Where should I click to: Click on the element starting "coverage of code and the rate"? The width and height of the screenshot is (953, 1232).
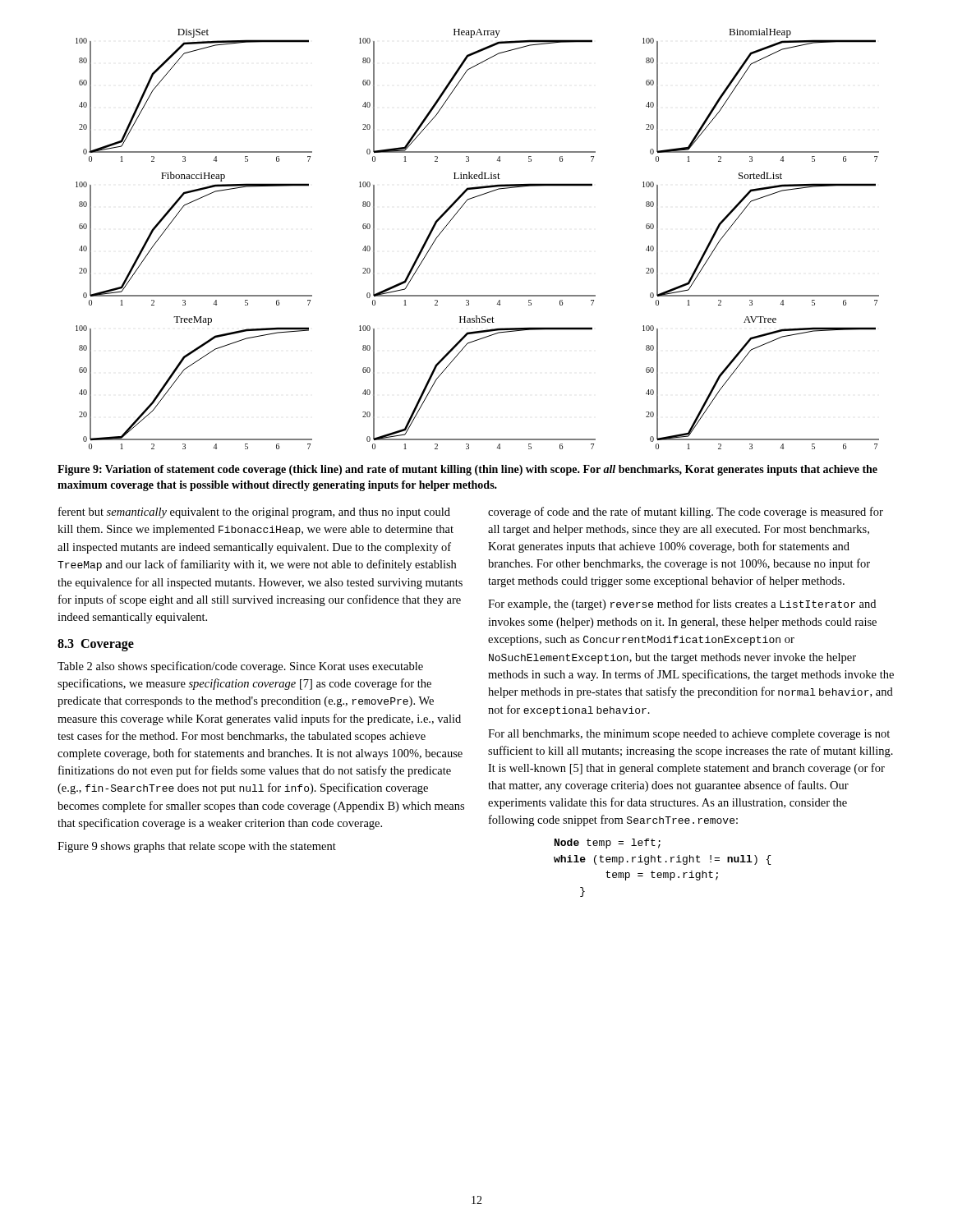(692, 666)
